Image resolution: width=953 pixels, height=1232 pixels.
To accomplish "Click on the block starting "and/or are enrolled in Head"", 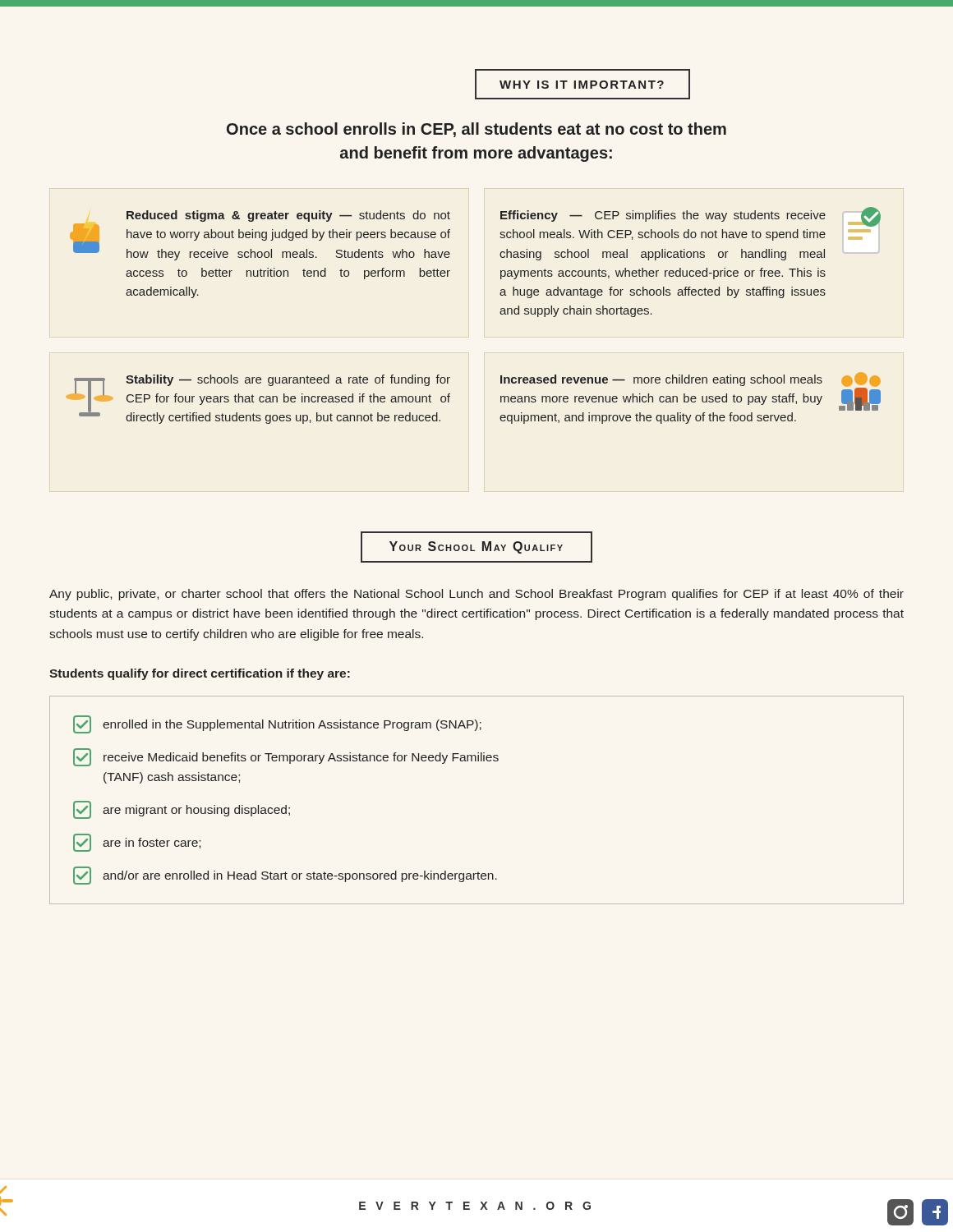I will (x=285, y=876).
